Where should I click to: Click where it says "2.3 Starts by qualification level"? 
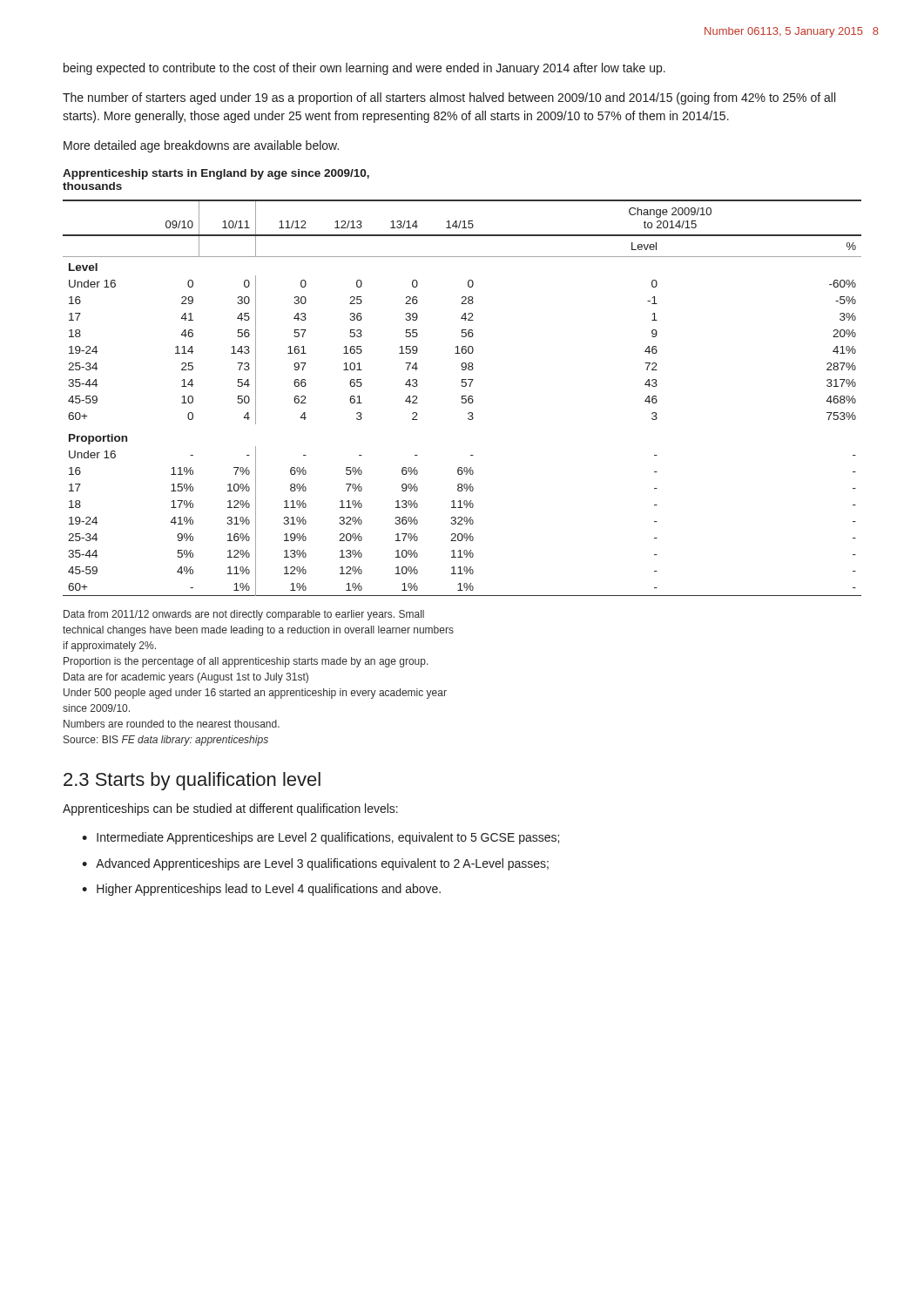click(x=192, y=779)
